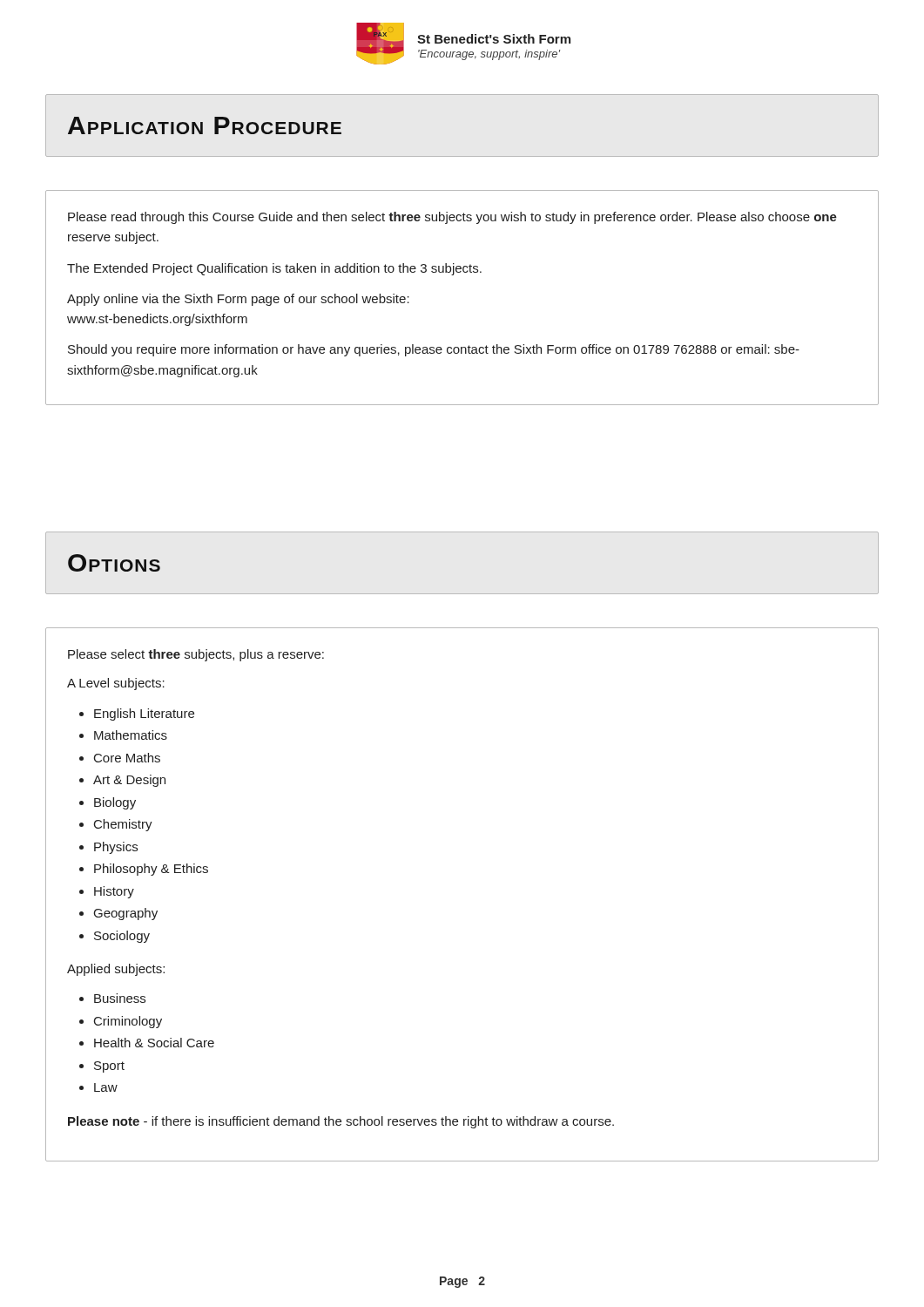Locate the block starting "Health & Social Care"
This screenshot has width=924, height=1307.
[154, 1043]
